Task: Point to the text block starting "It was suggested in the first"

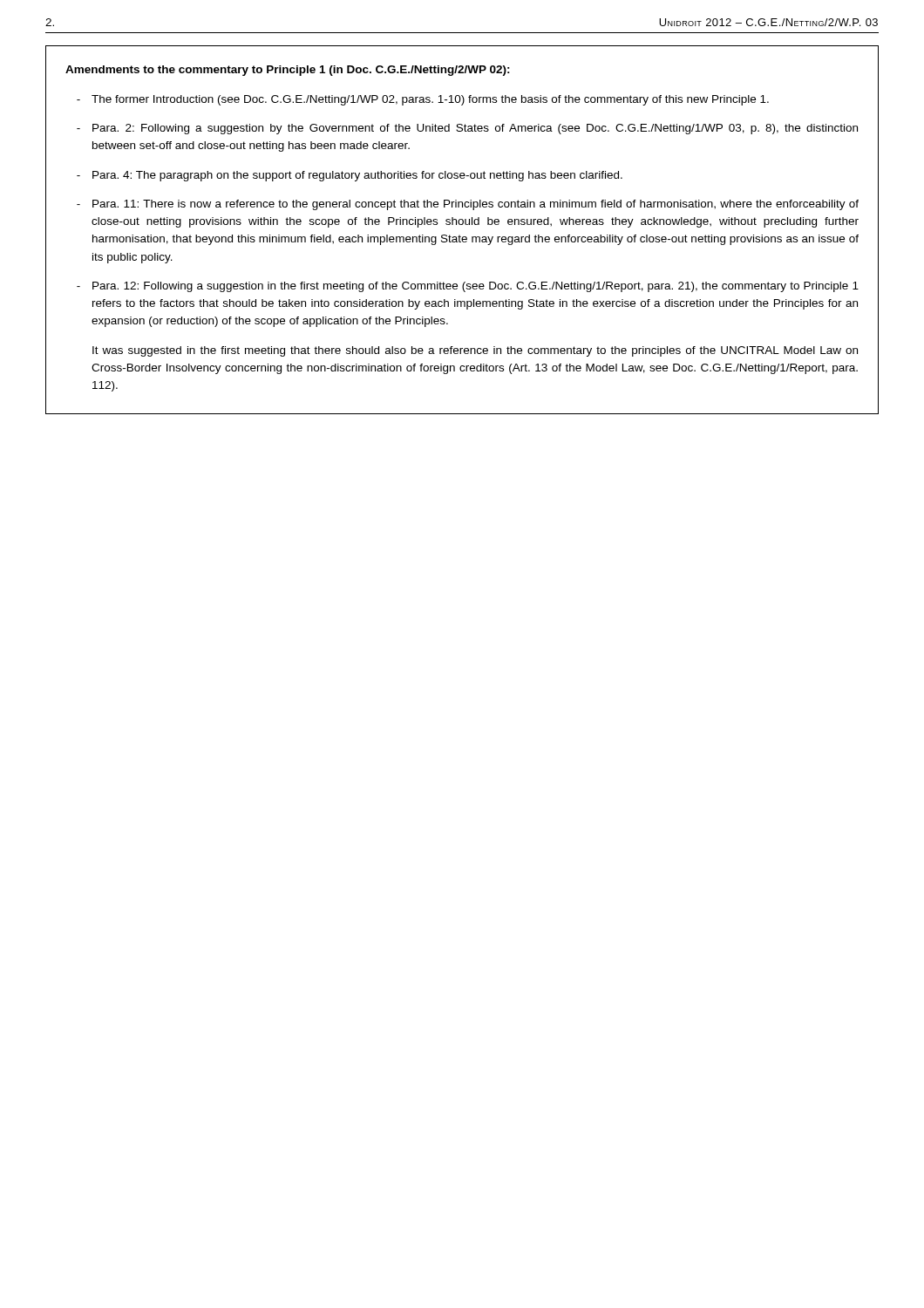Action: click(475, 367)
